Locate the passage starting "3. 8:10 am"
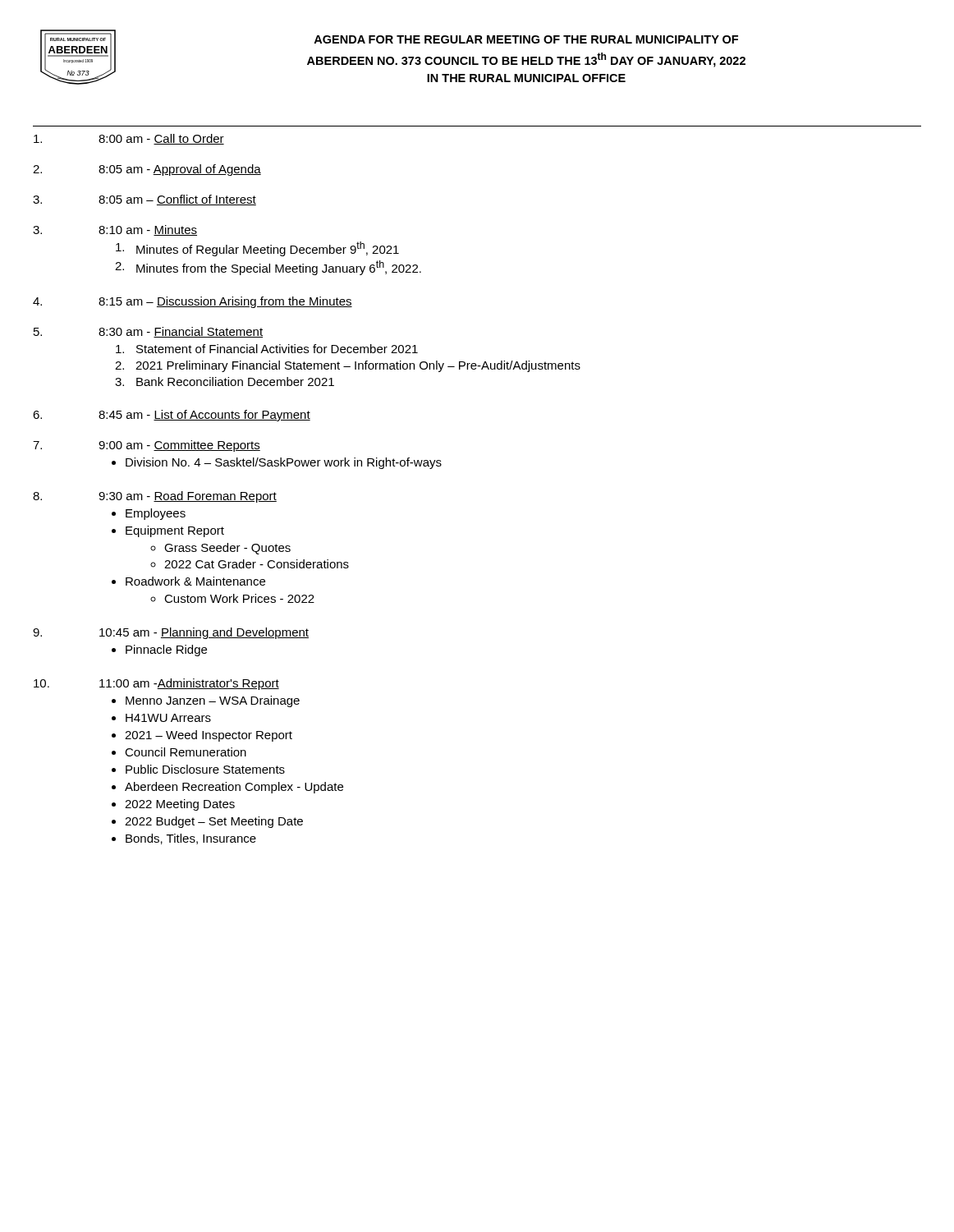This screenshot has width=954, height=1232. coord(115,230)
